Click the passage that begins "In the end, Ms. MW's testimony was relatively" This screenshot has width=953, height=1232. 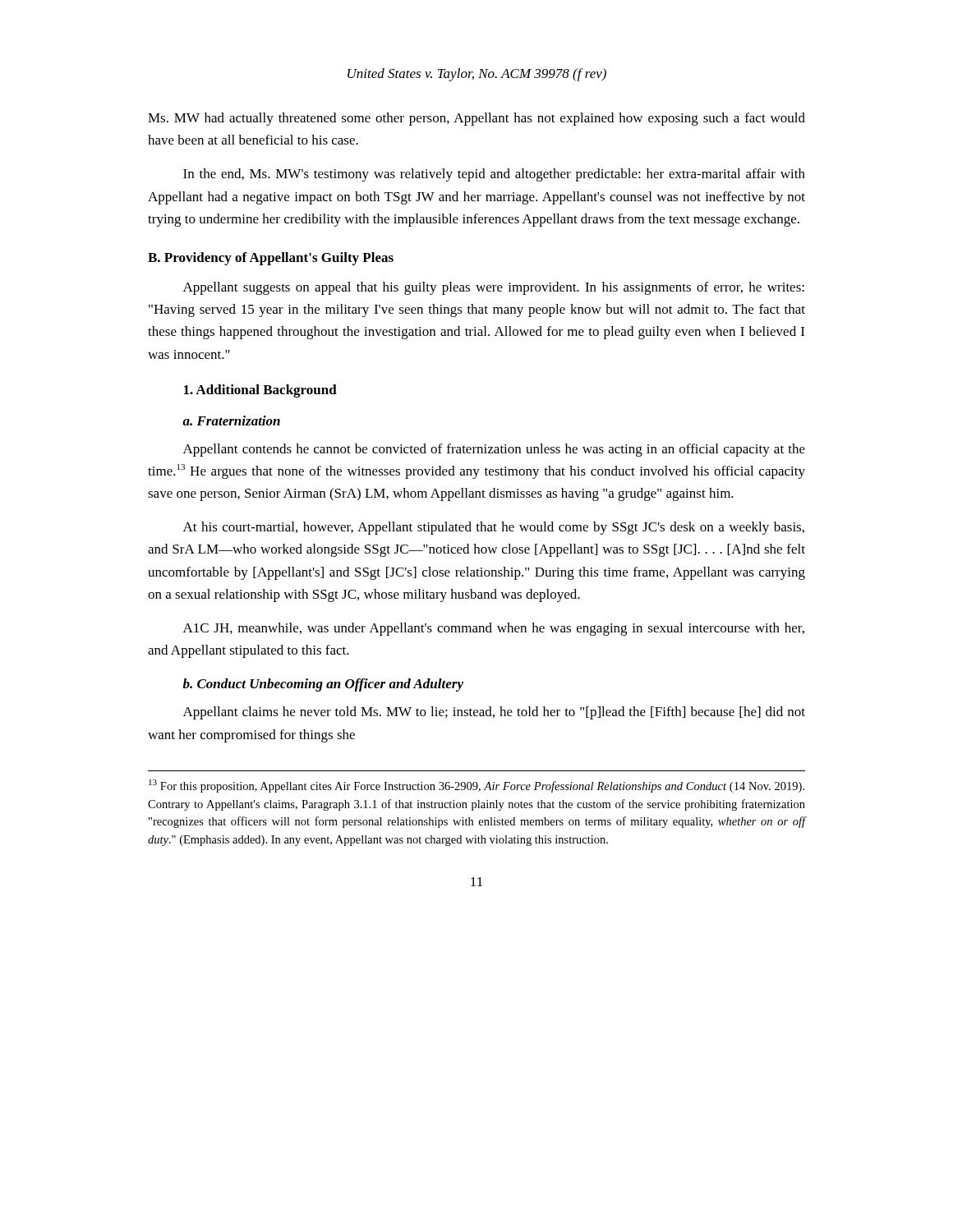click(476, 196)
